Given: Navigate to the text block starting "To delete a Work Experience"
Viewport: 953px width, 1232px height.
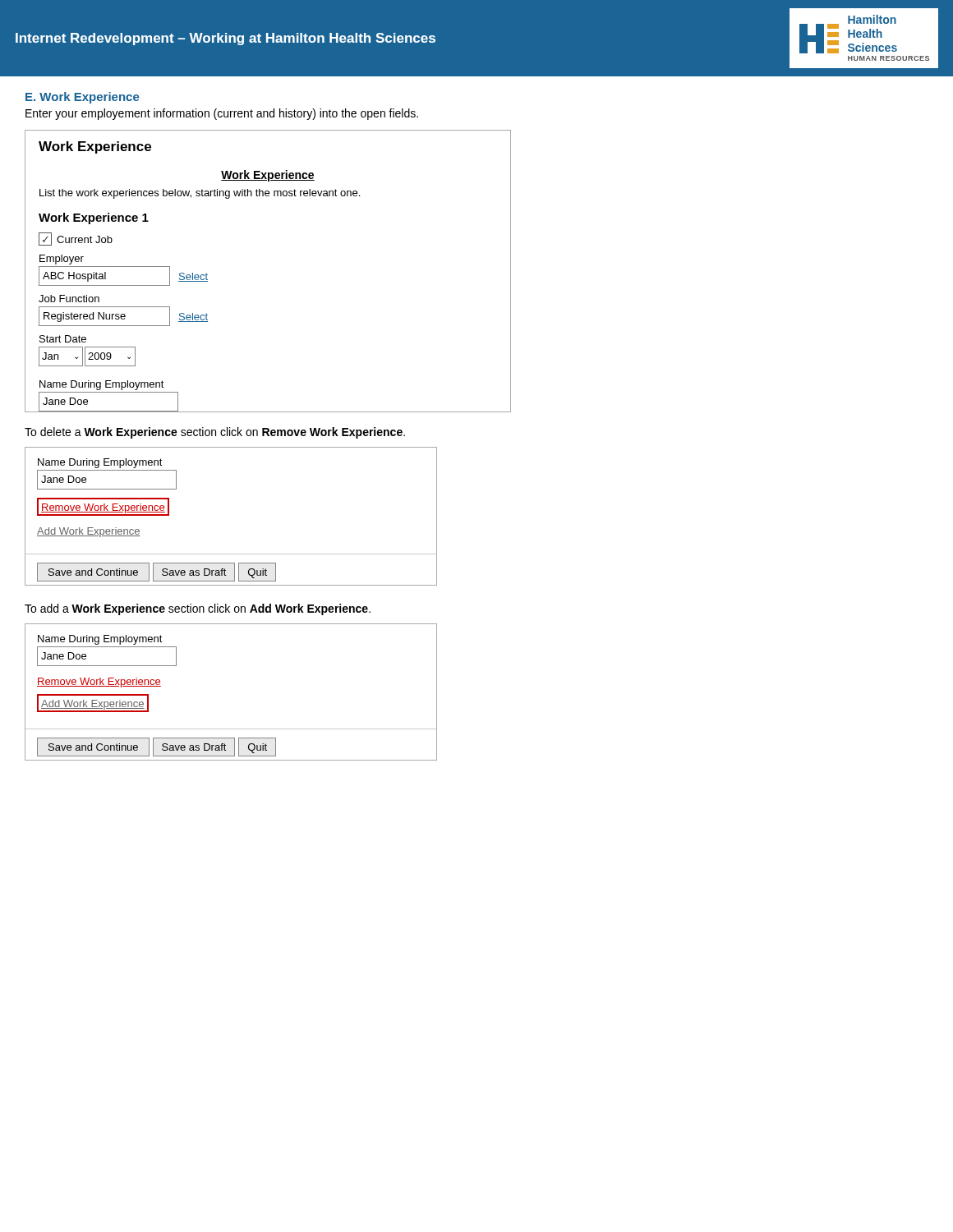Looking at the screenshot, I should 215,432.
